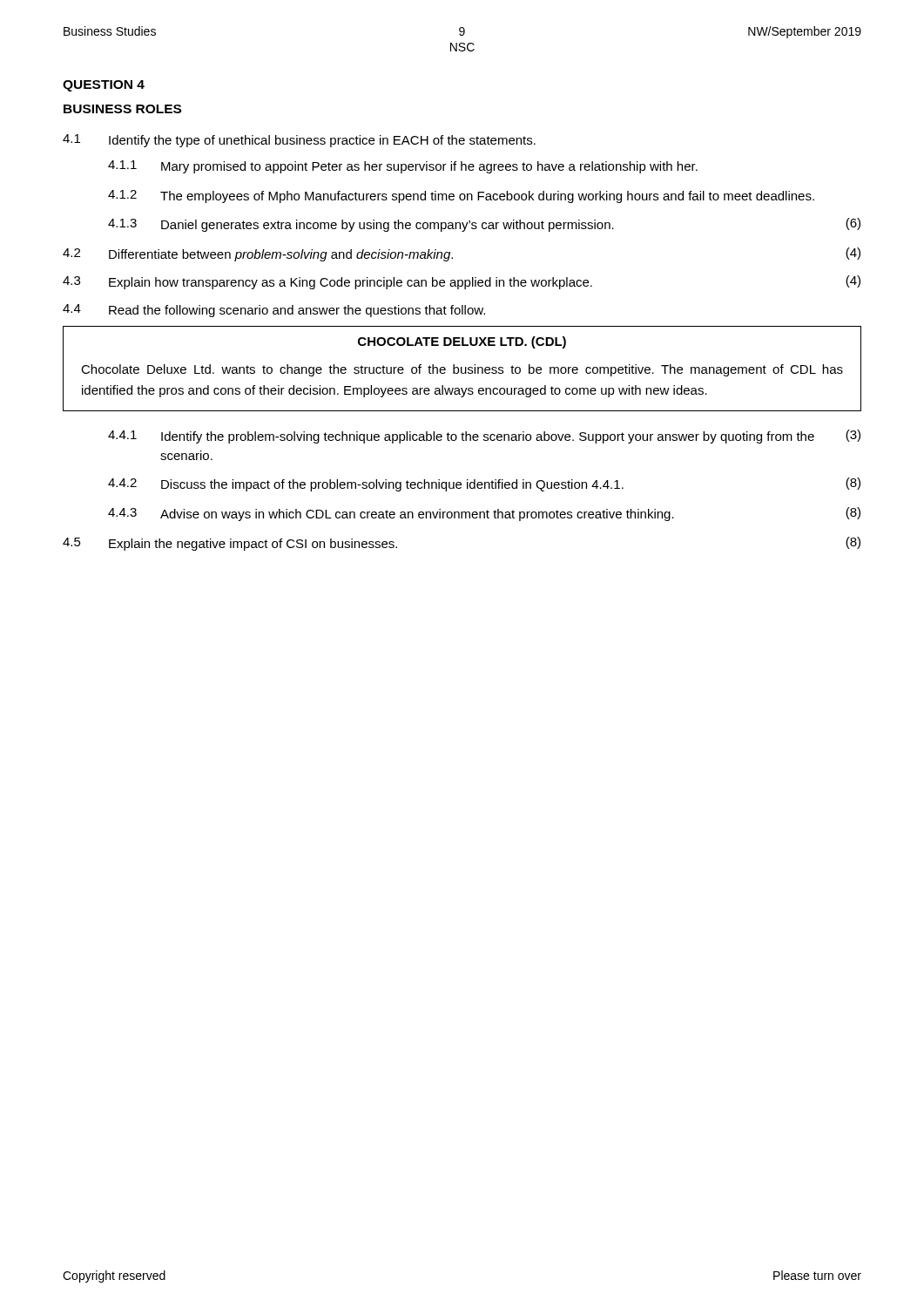Locate the text starting "3 Explain how transparency as"

click(462, 282)
